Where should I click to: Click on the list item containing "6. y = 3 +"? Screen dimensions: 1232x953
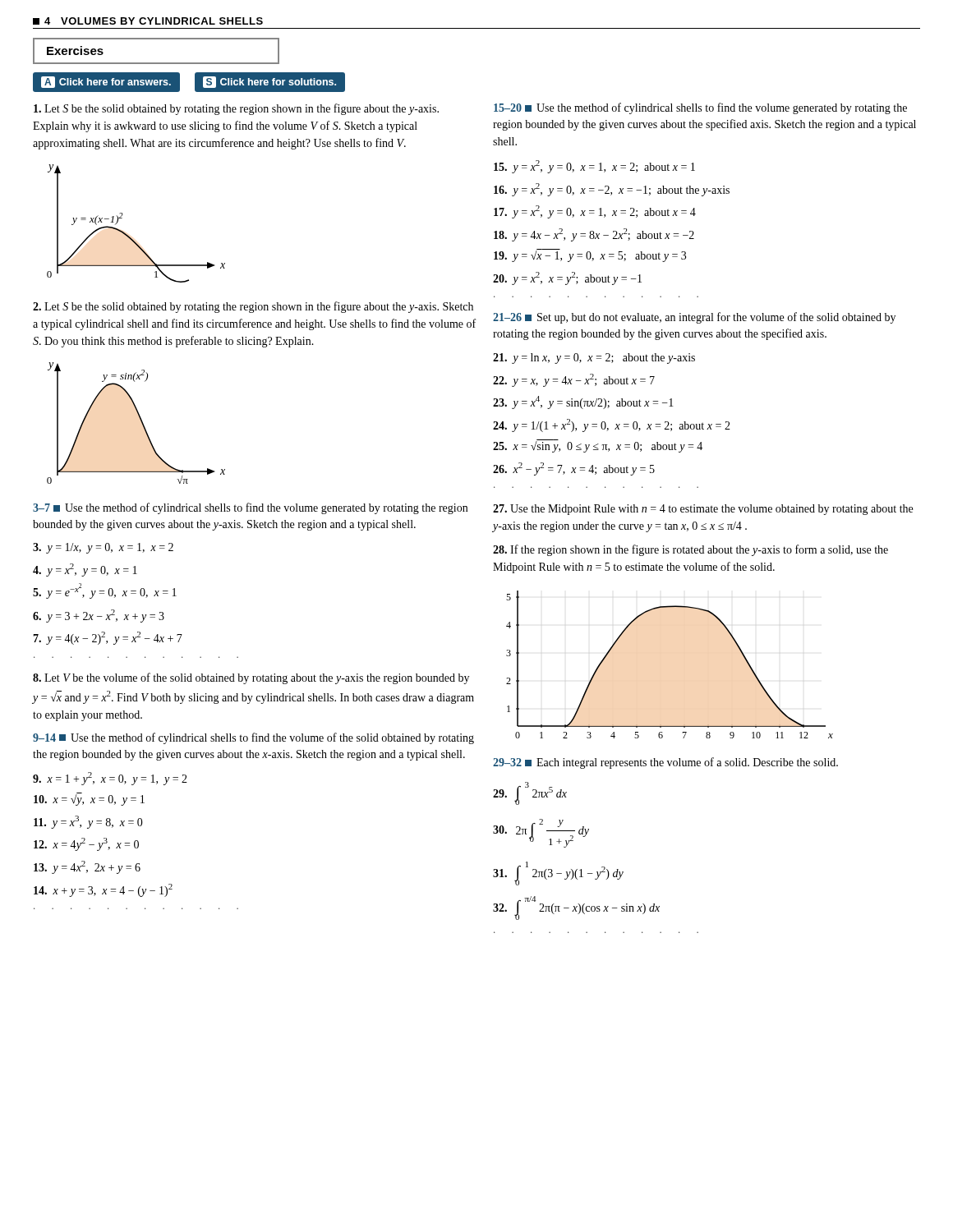coord(99,614)
